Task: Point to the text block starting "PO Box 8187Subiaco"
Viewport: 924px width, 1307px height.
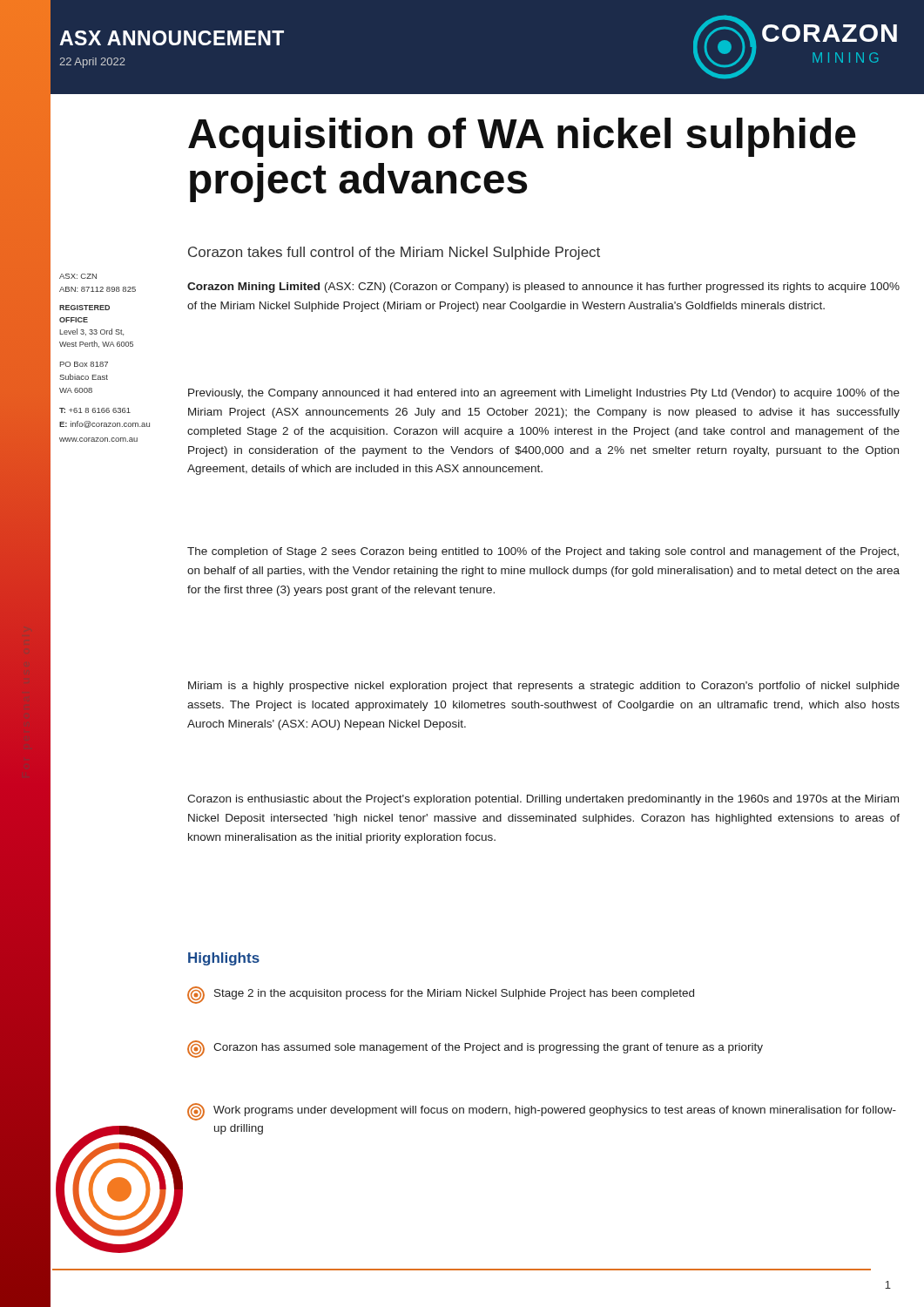Action: click(84, 377)
